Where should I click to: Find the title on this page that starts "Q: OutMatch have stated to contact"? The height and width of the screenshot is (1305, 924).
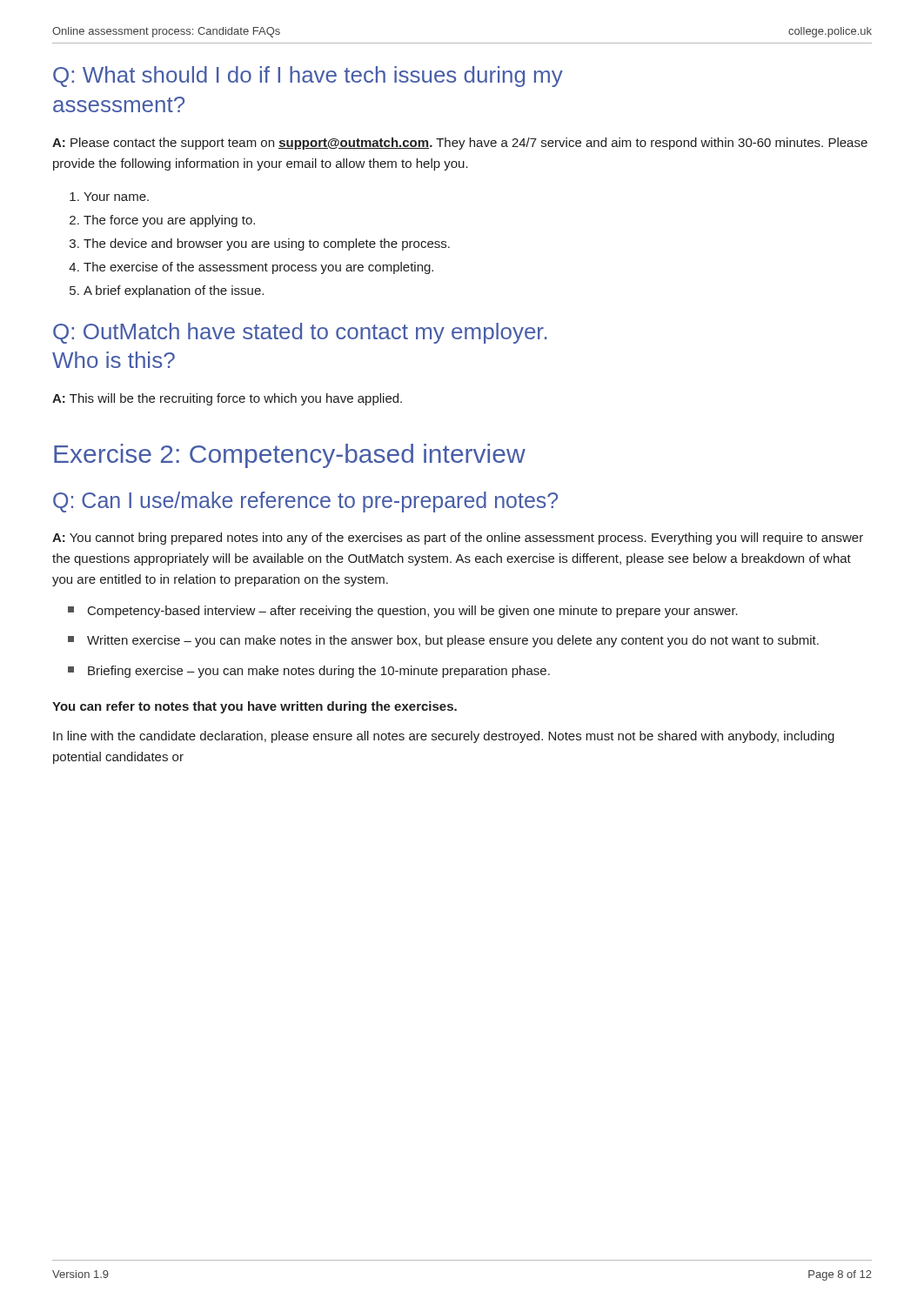(x=462, y=347)
